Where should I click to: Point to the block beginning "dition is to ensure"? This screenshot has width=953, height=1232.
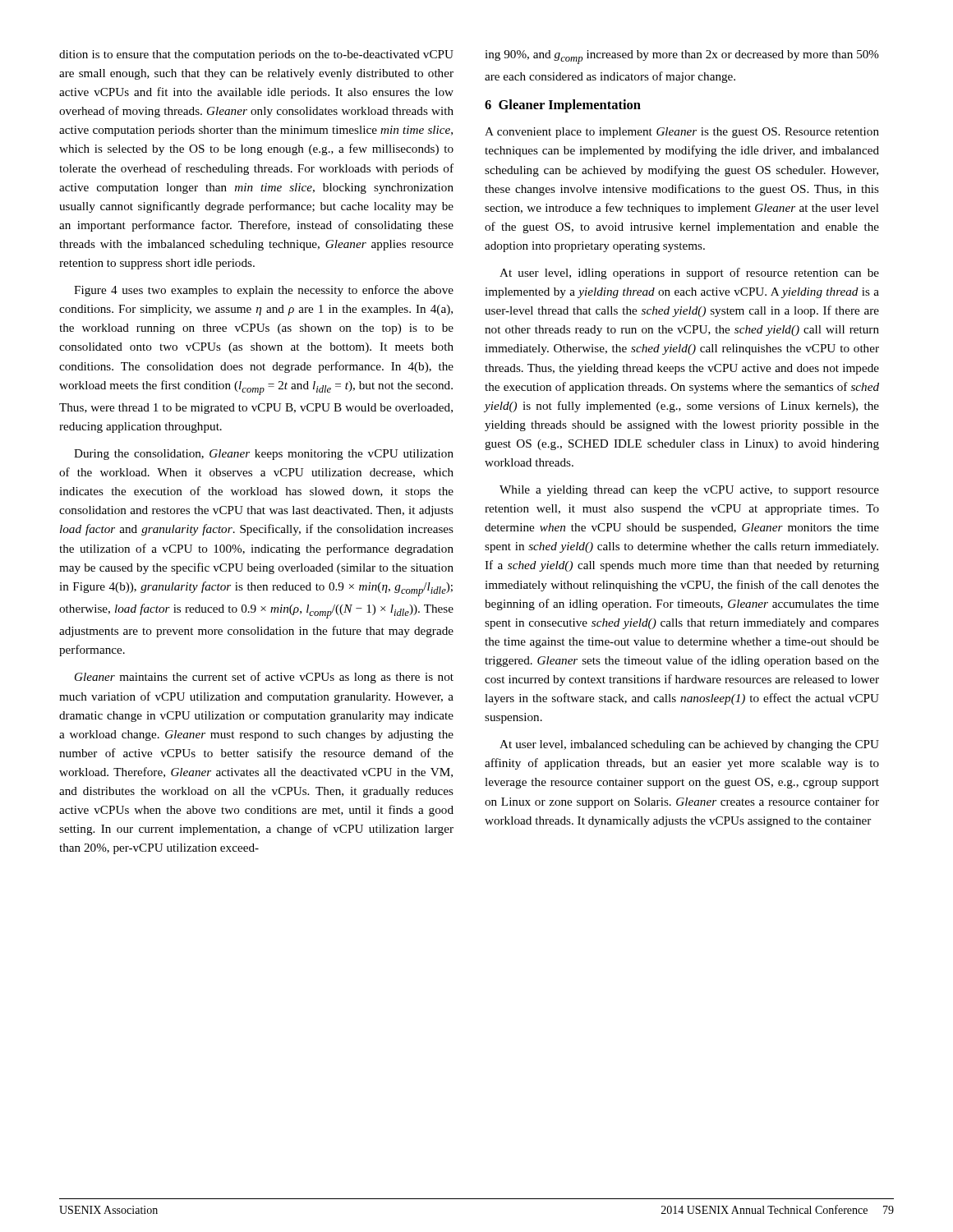click(x=256, y=451)
